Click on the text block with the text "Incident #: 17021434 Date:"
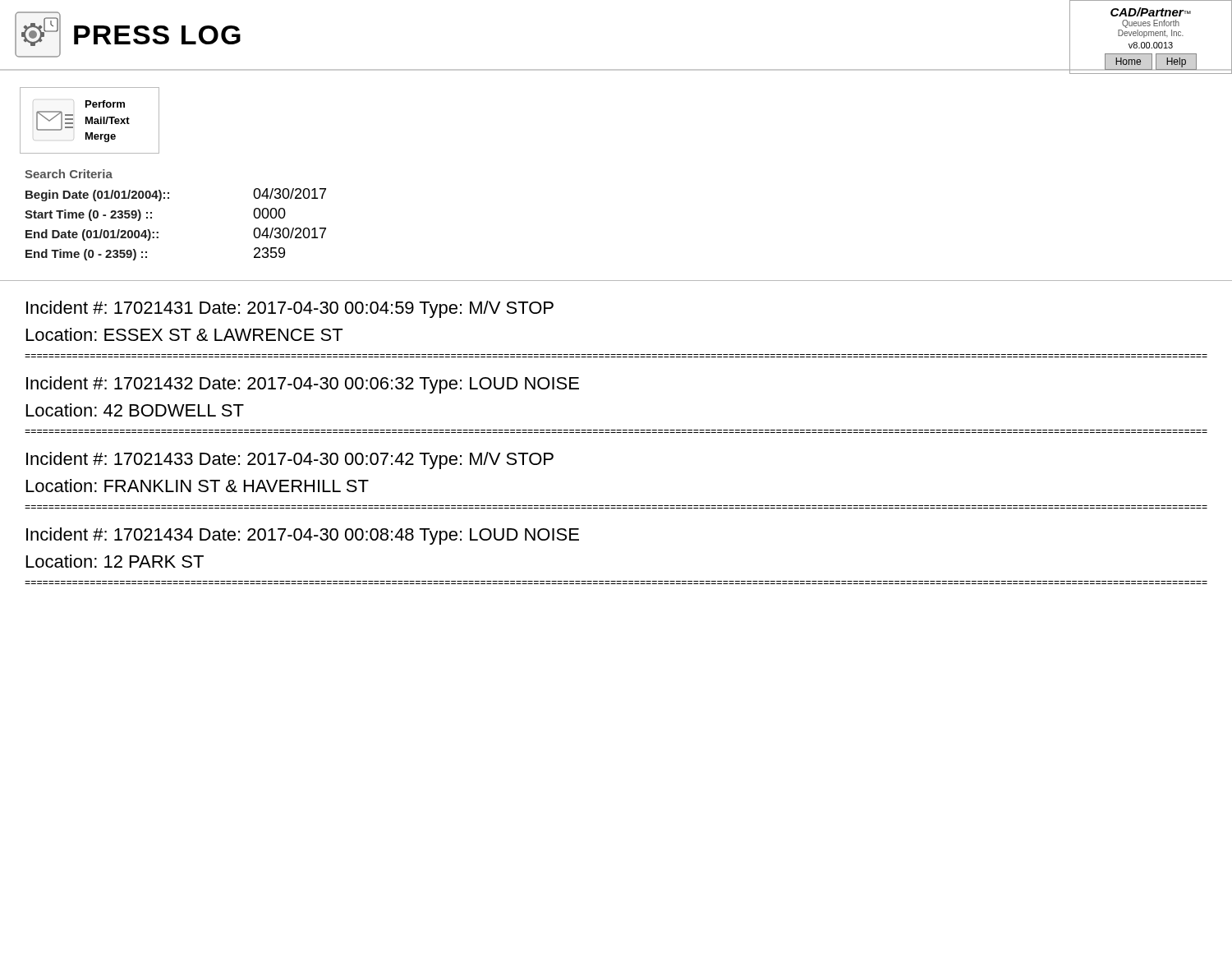 303,536
